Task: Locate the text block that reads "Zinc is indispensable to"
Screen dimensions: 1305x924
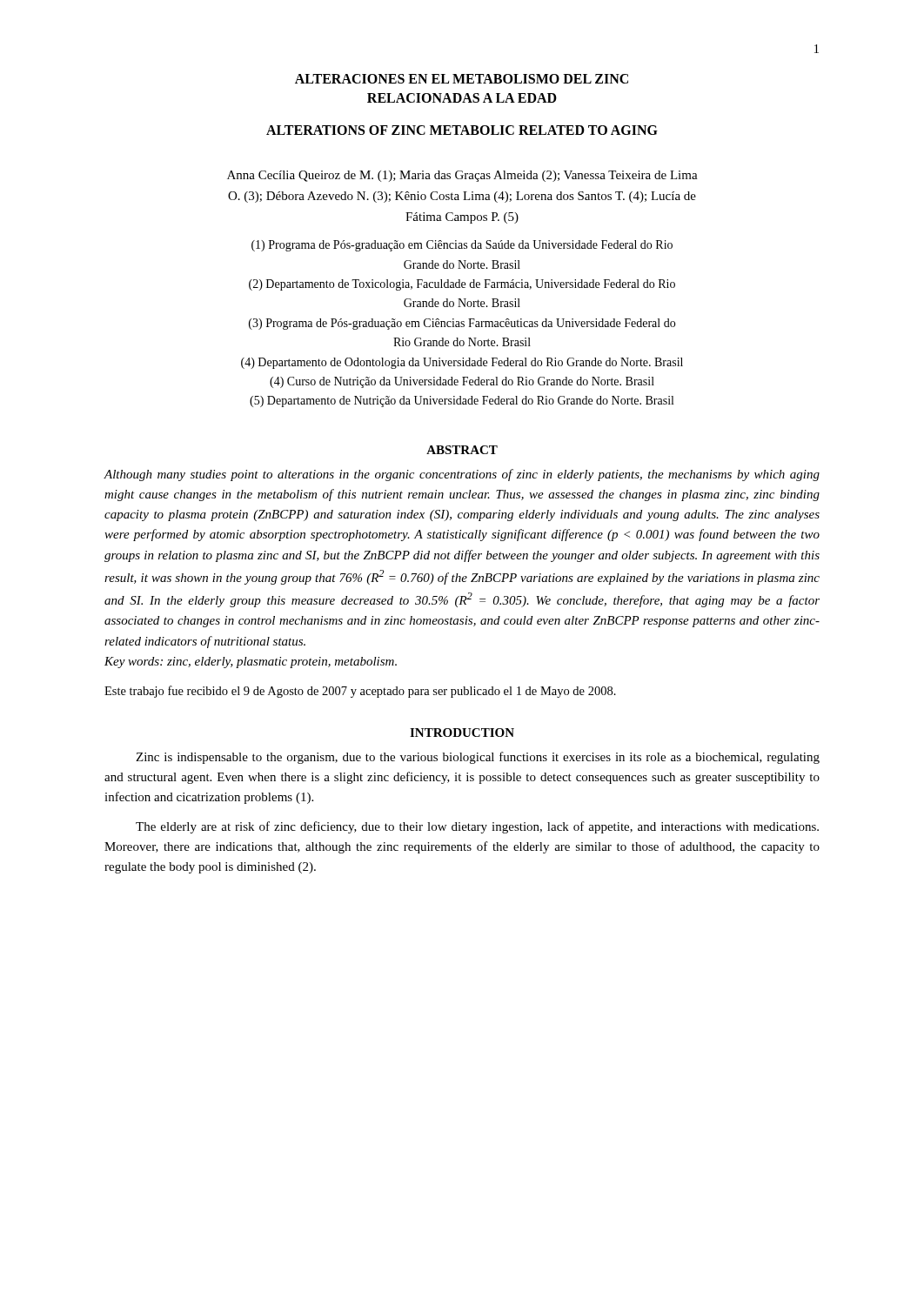Action: 462,812
